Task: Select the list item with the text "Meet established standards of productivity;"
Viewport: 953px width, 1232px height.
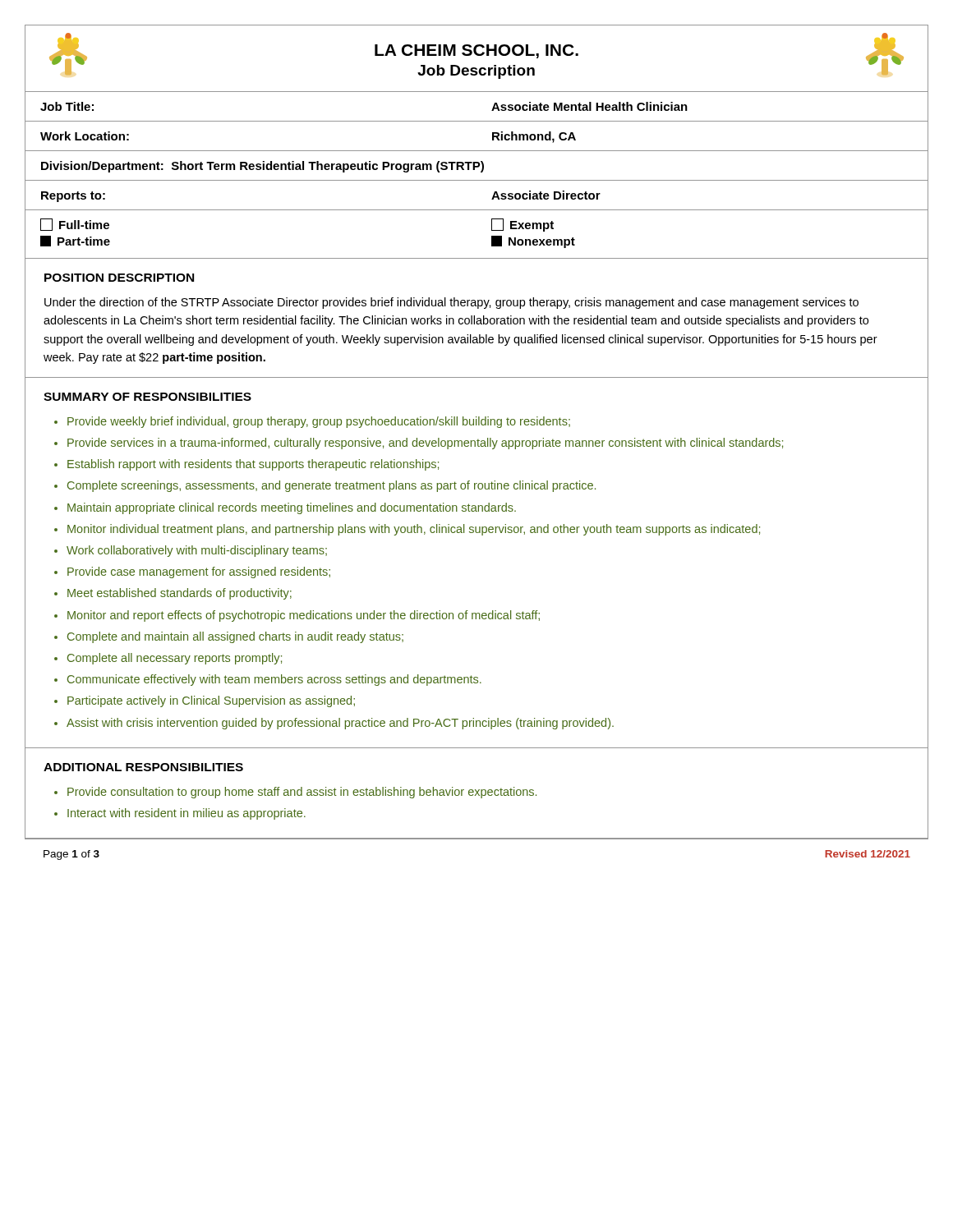Action: [x=179, y=593]
